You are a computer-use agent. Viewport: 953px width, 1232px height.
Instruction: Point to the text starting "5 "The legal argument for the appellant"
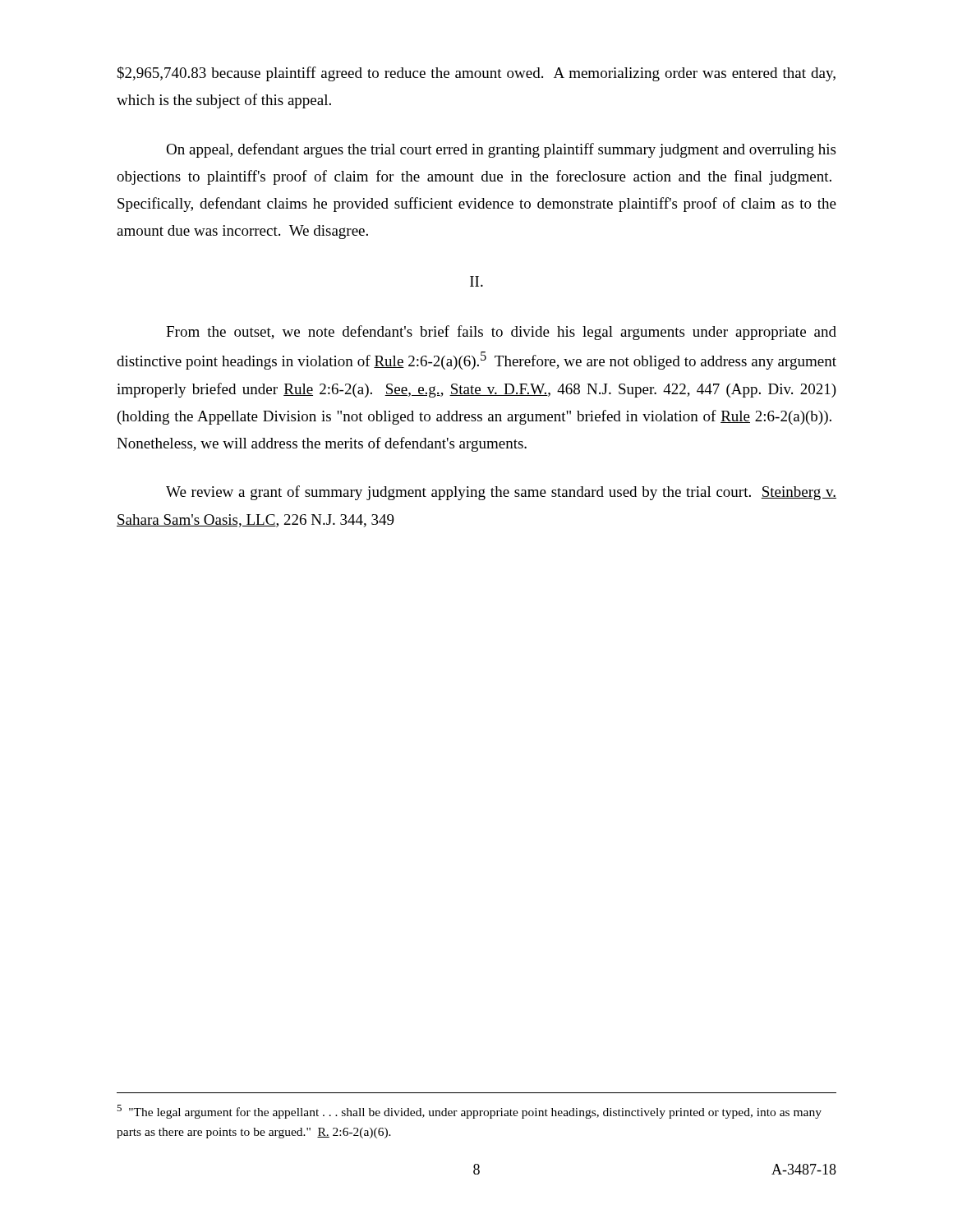pos(476,1121)
